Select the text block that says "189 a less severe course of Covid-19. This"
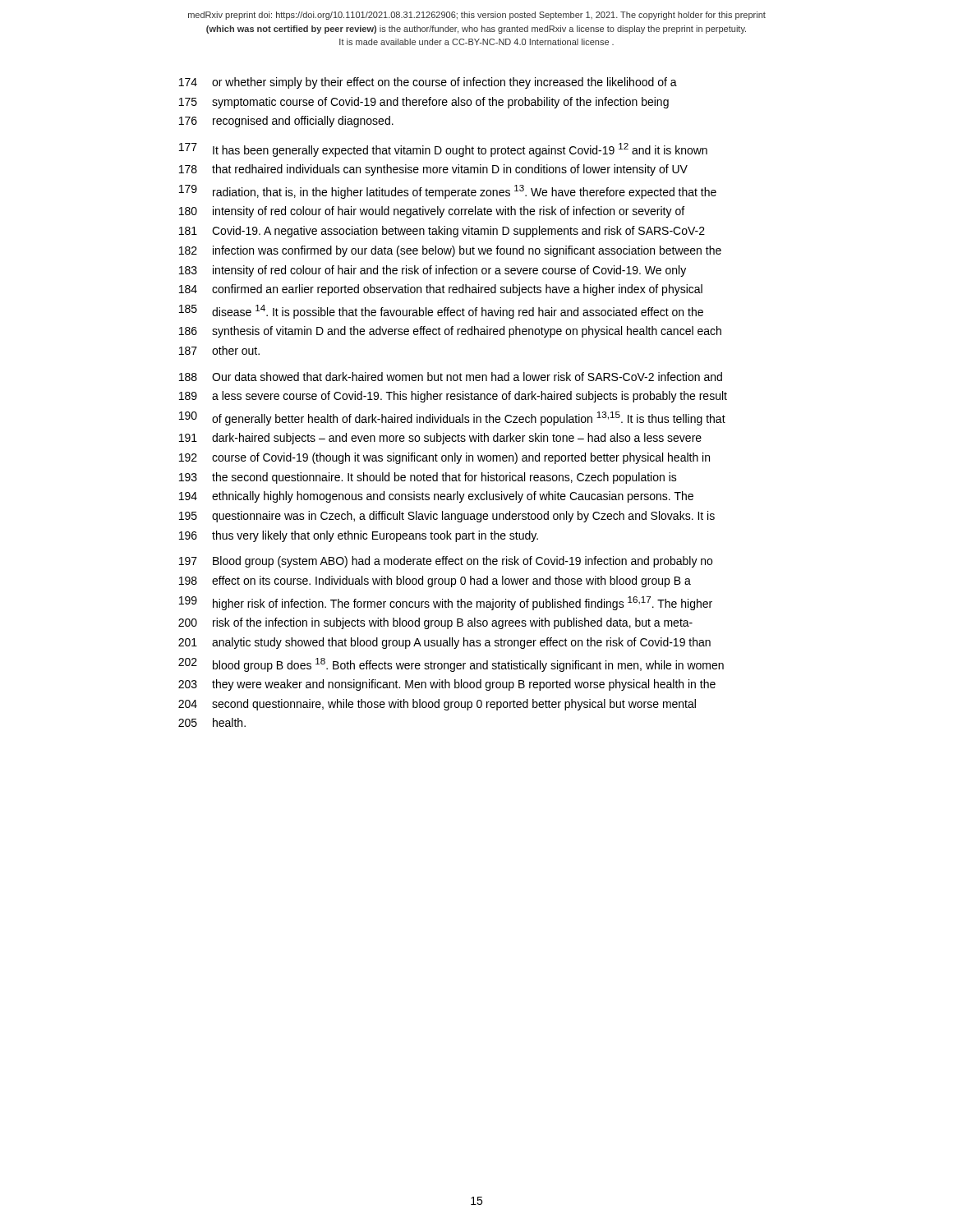Screen dimensions: 1232x953 point(476,397)
